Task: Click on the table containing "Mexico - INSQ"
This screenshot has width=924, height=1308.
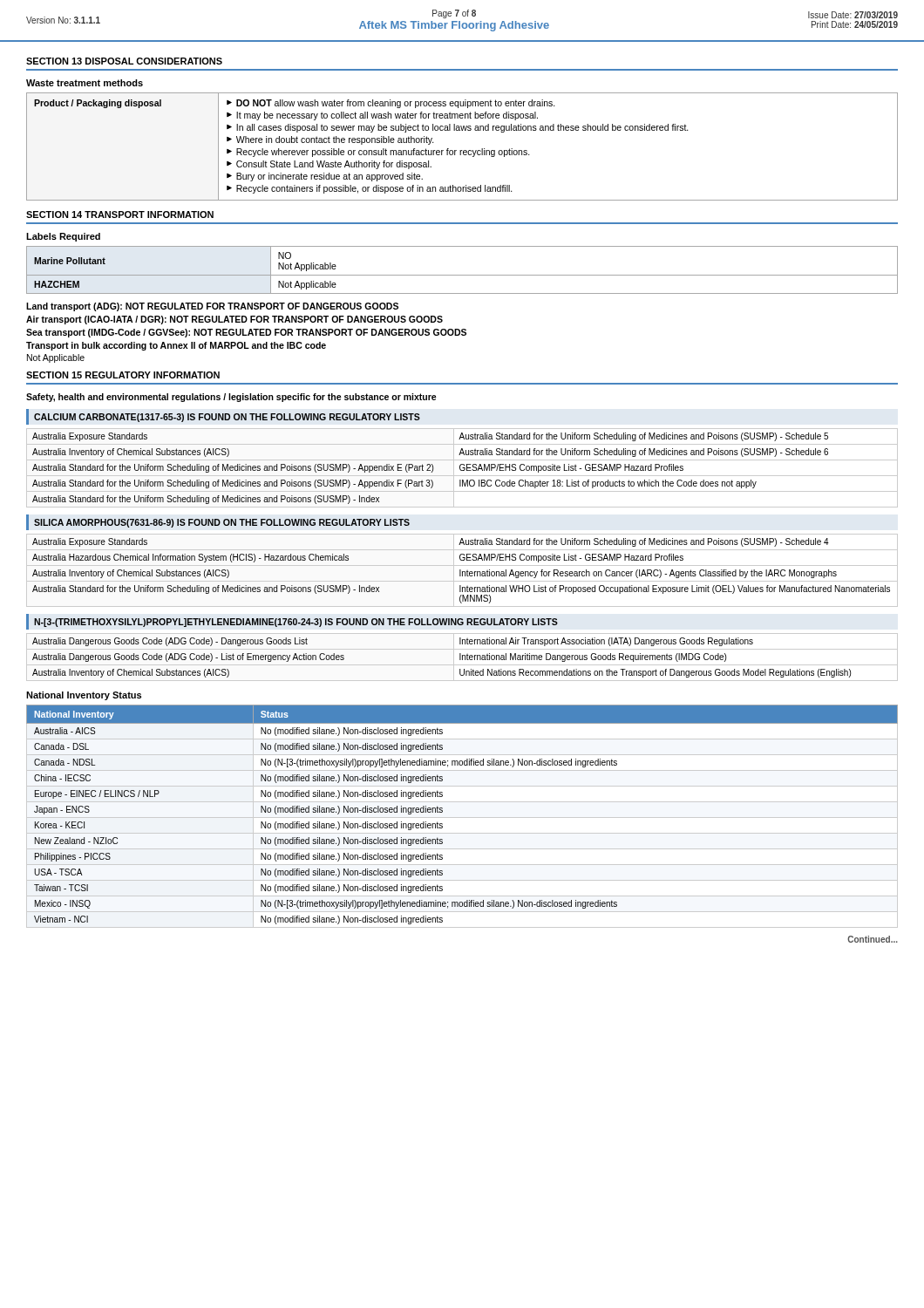Action: 462,816
